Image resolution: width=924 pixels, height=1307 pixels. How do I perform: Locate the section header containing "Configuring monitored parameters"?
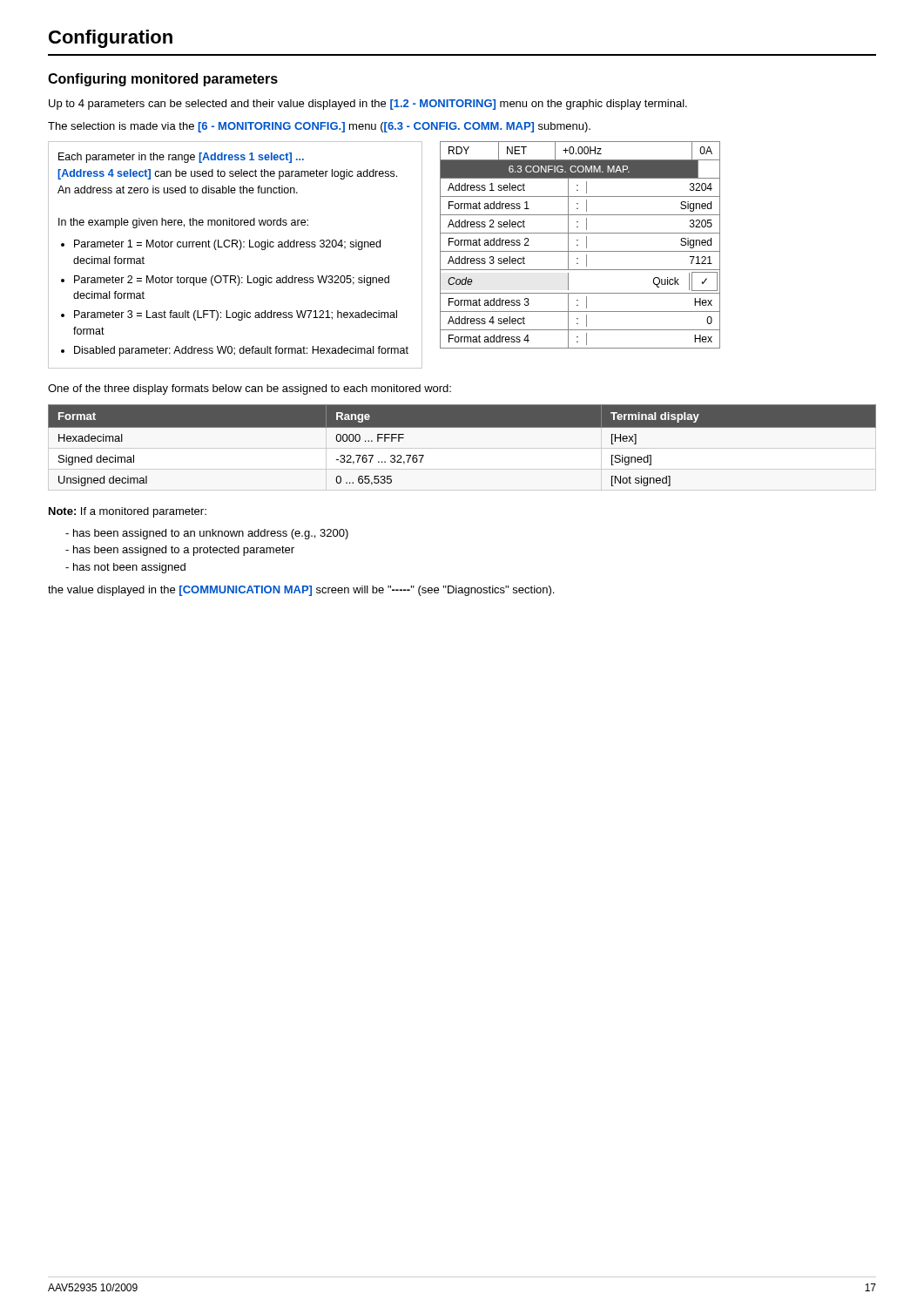point(163,79)
